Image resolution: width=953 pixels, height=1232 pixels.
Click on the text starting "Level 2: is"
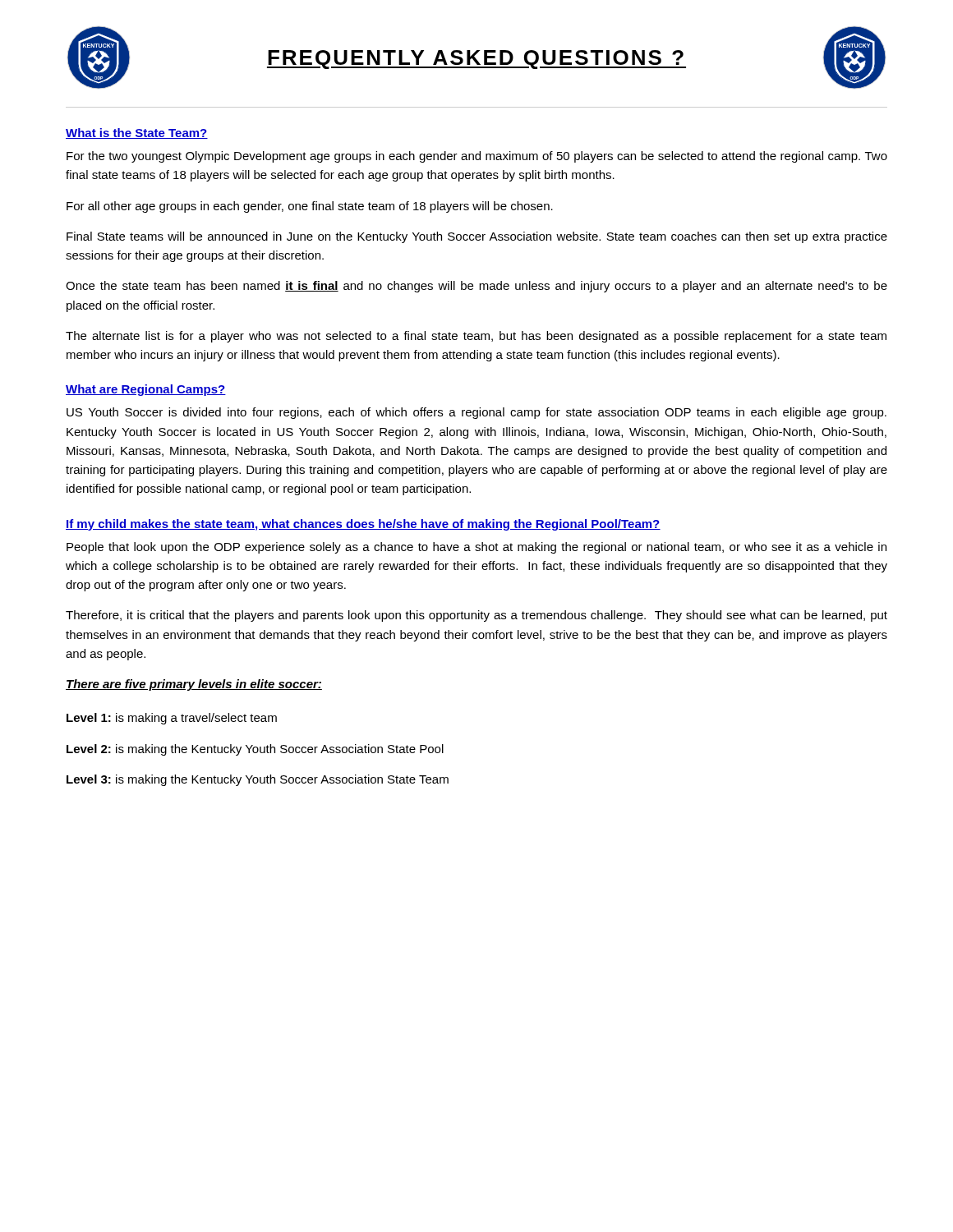pos(255,748)
